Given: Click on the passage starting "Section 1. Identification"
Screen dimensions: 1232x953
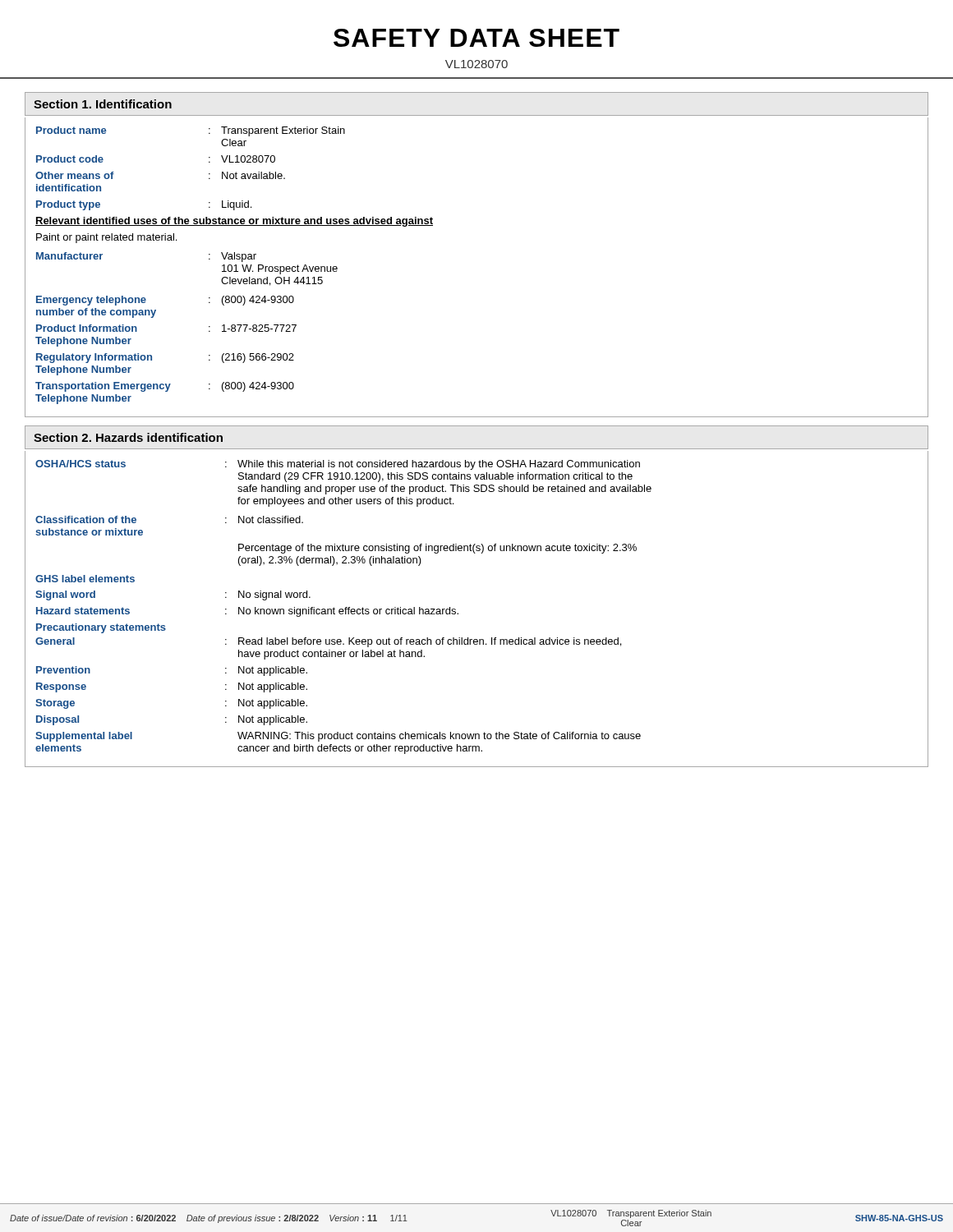Looking at the screenshot, I should pos(103,104).
